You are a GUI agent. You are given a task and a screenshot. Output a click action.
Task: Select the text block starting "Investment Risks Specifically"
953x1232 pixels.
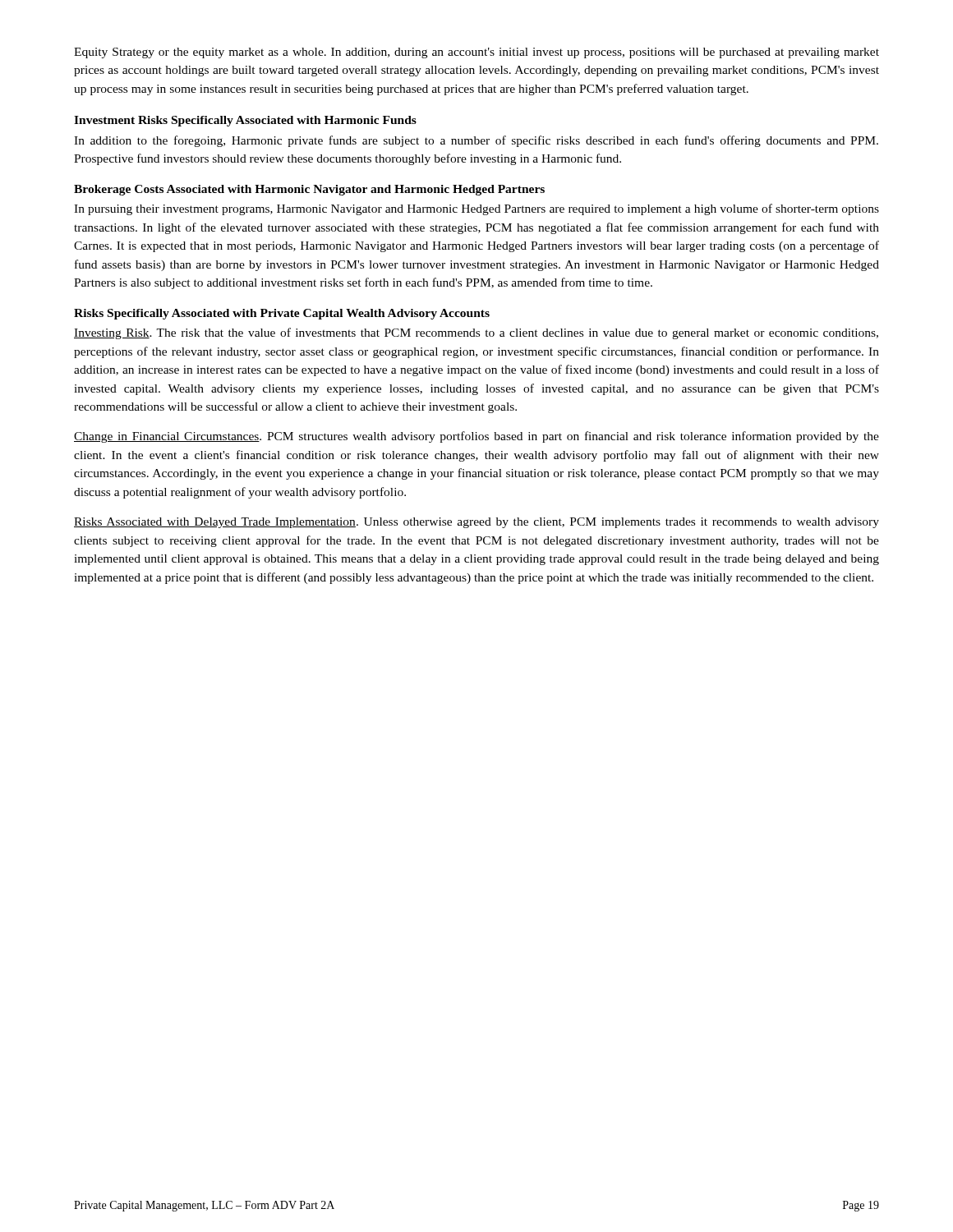pyautogui.click(x=245, y=121)
